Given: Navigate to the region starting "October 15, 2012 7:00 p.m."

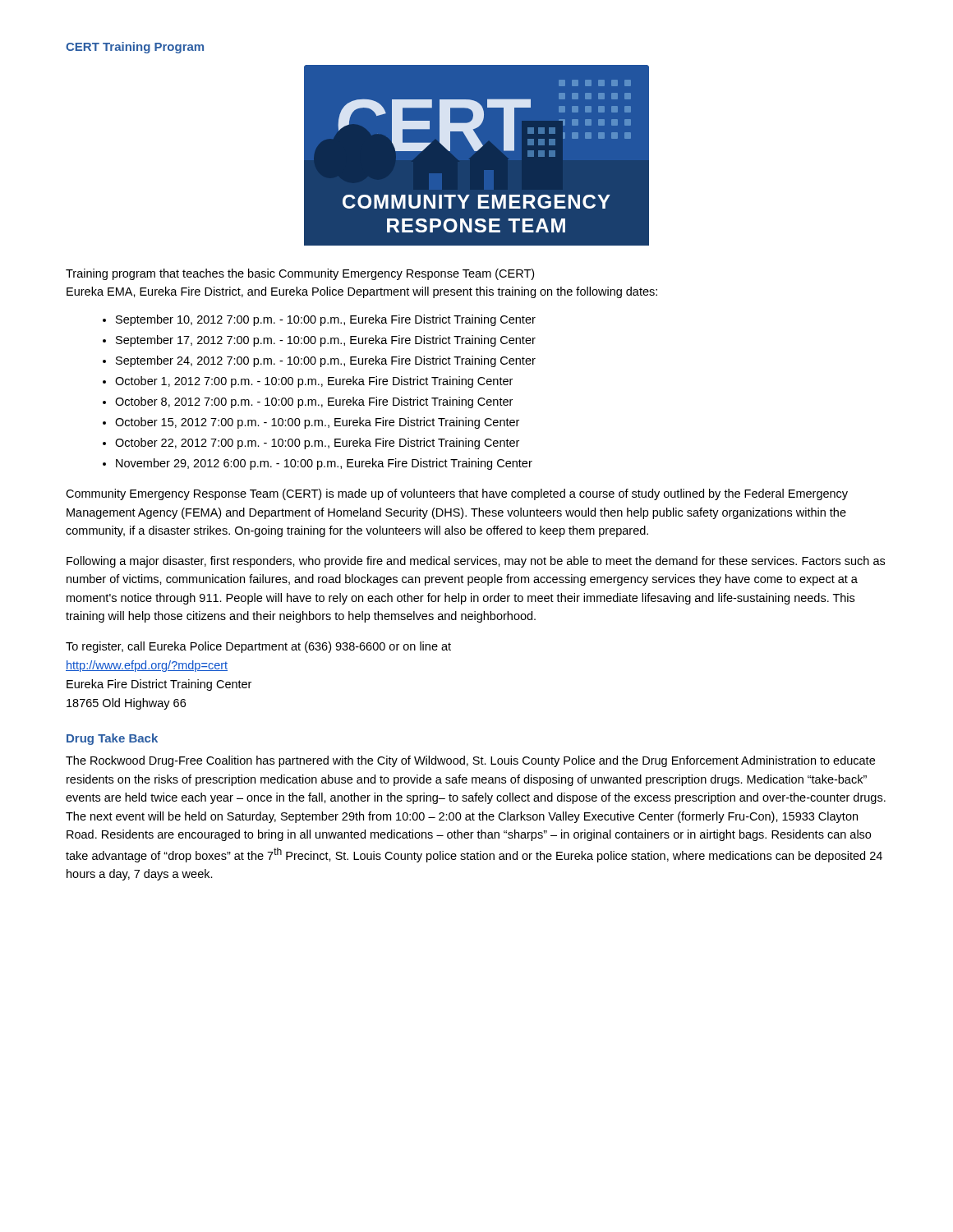Looking at the screenshot, I should click(317, 422).
